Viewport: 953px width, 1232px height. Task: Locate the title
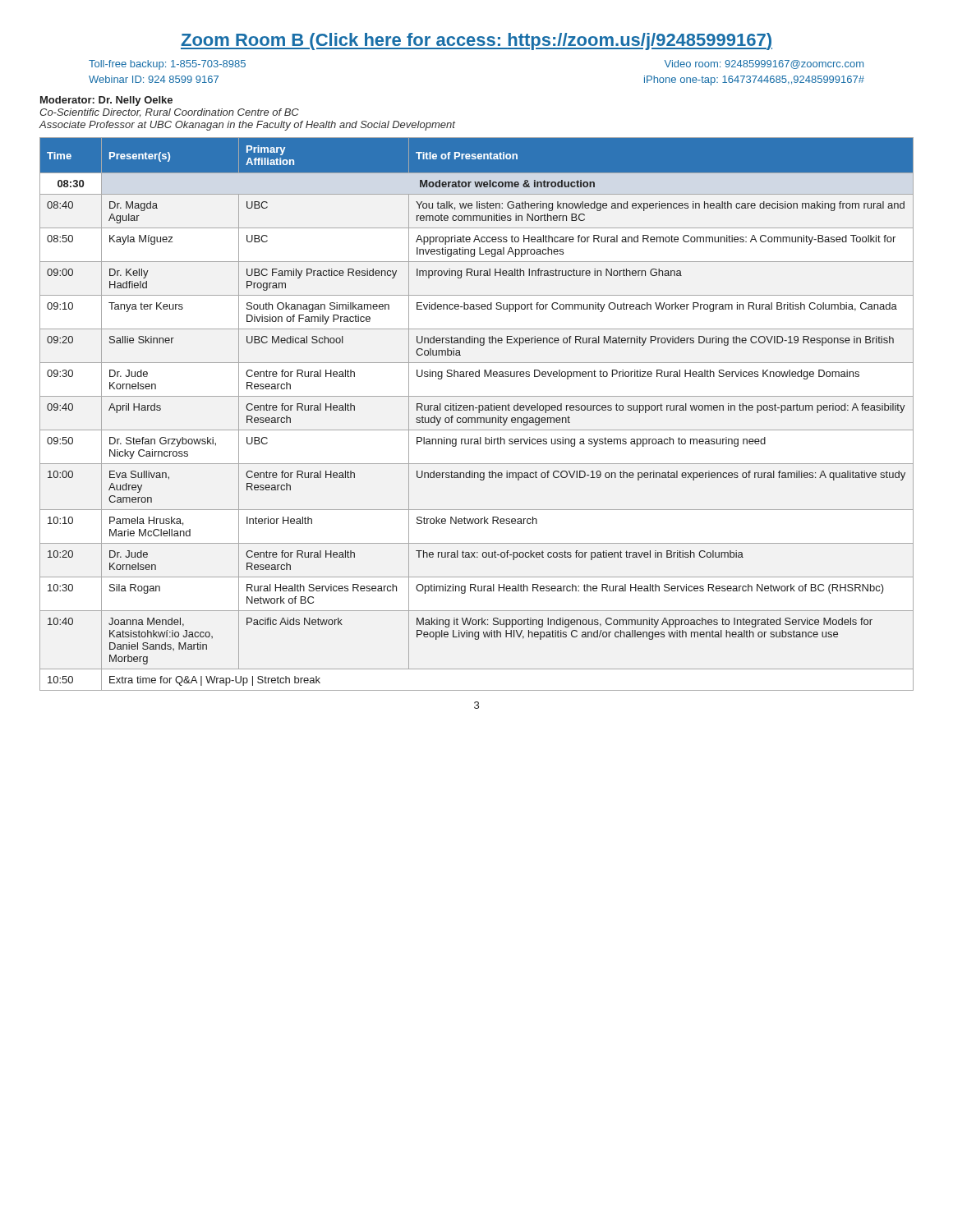coord(476,40)
